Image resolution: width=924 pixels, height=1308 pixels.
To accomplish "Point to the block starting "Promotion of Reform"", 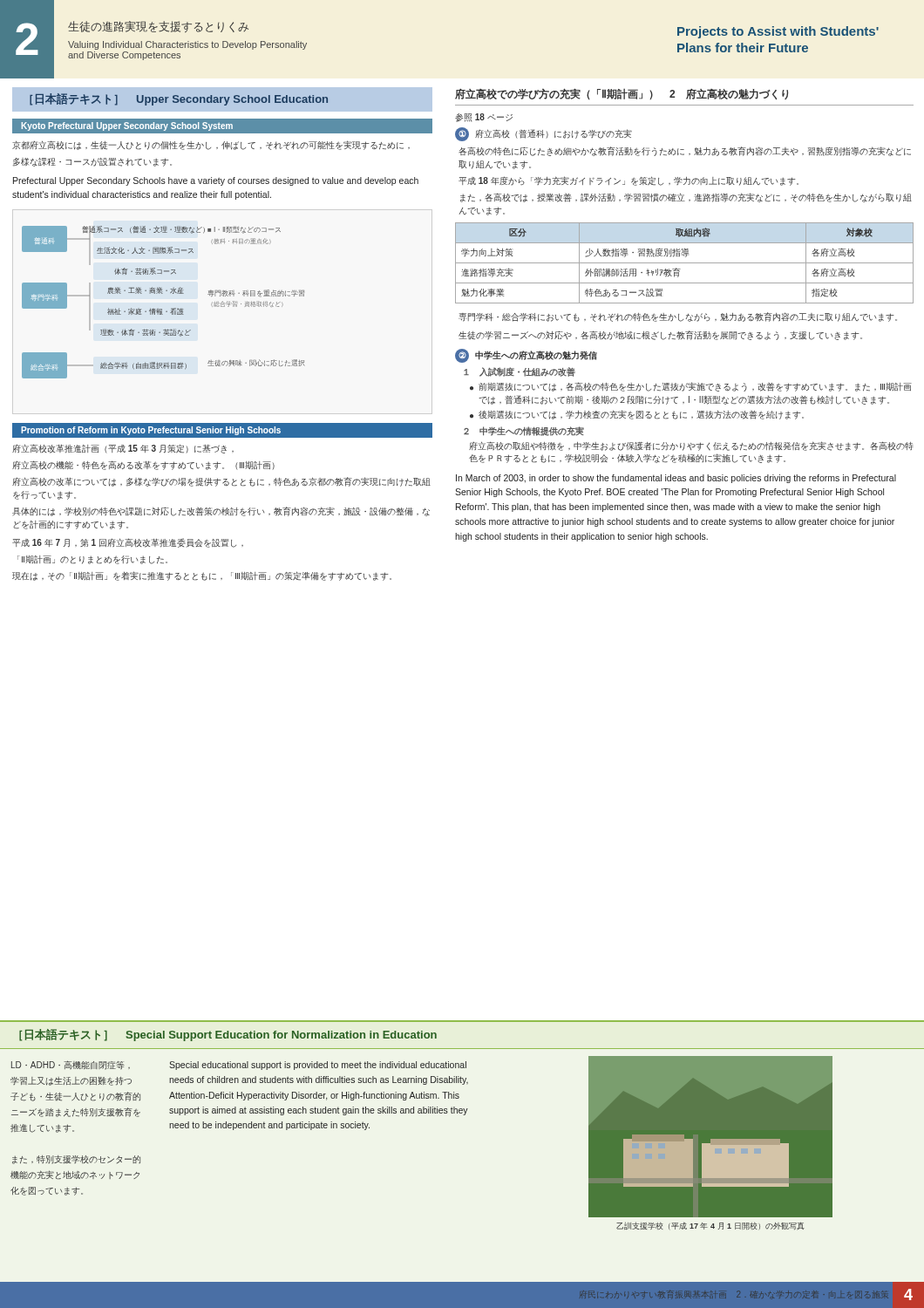I will tap(151, 430).
